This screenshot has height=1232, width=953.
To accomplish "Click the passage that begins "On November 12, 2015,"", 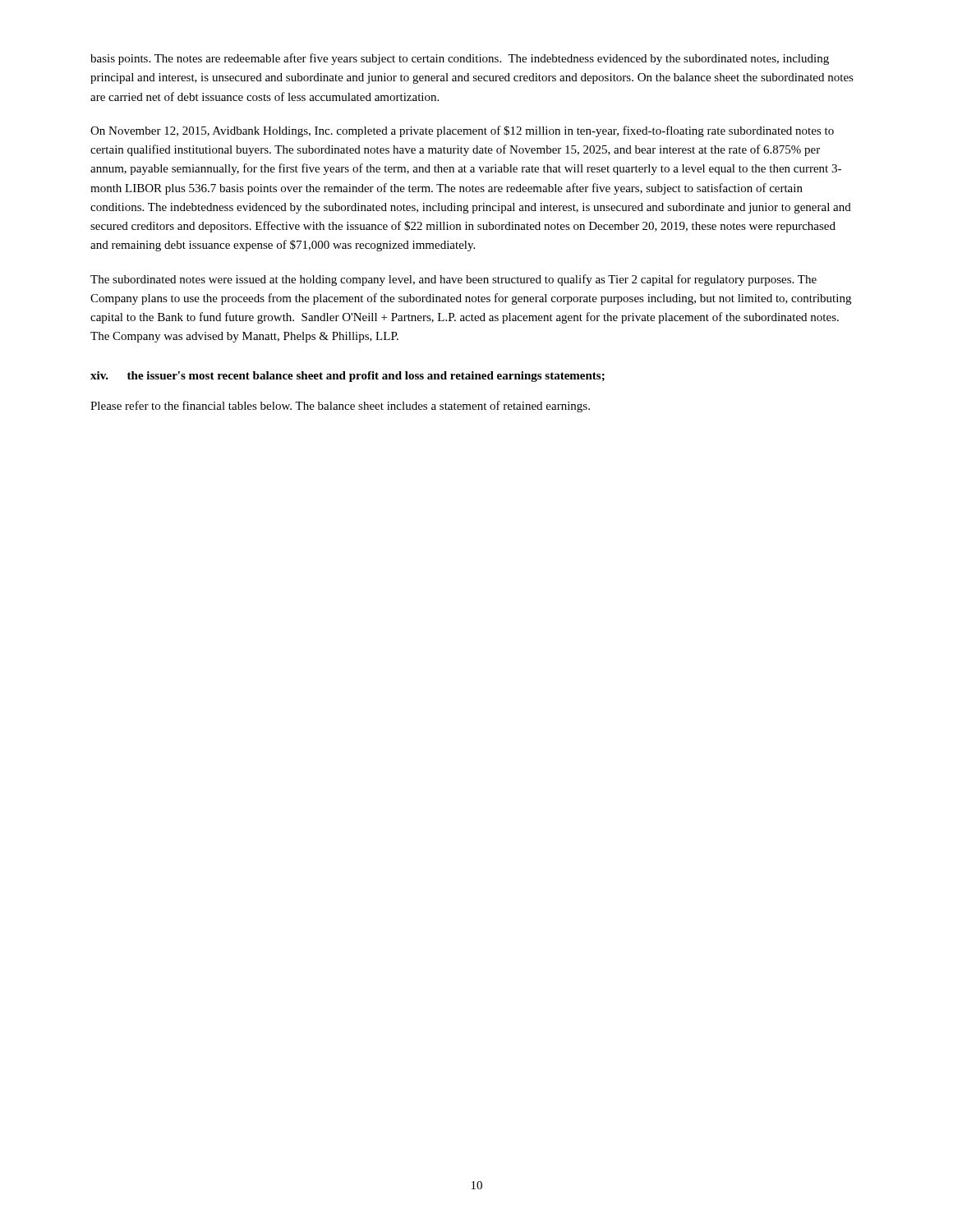I will click(x=472, y=188).
